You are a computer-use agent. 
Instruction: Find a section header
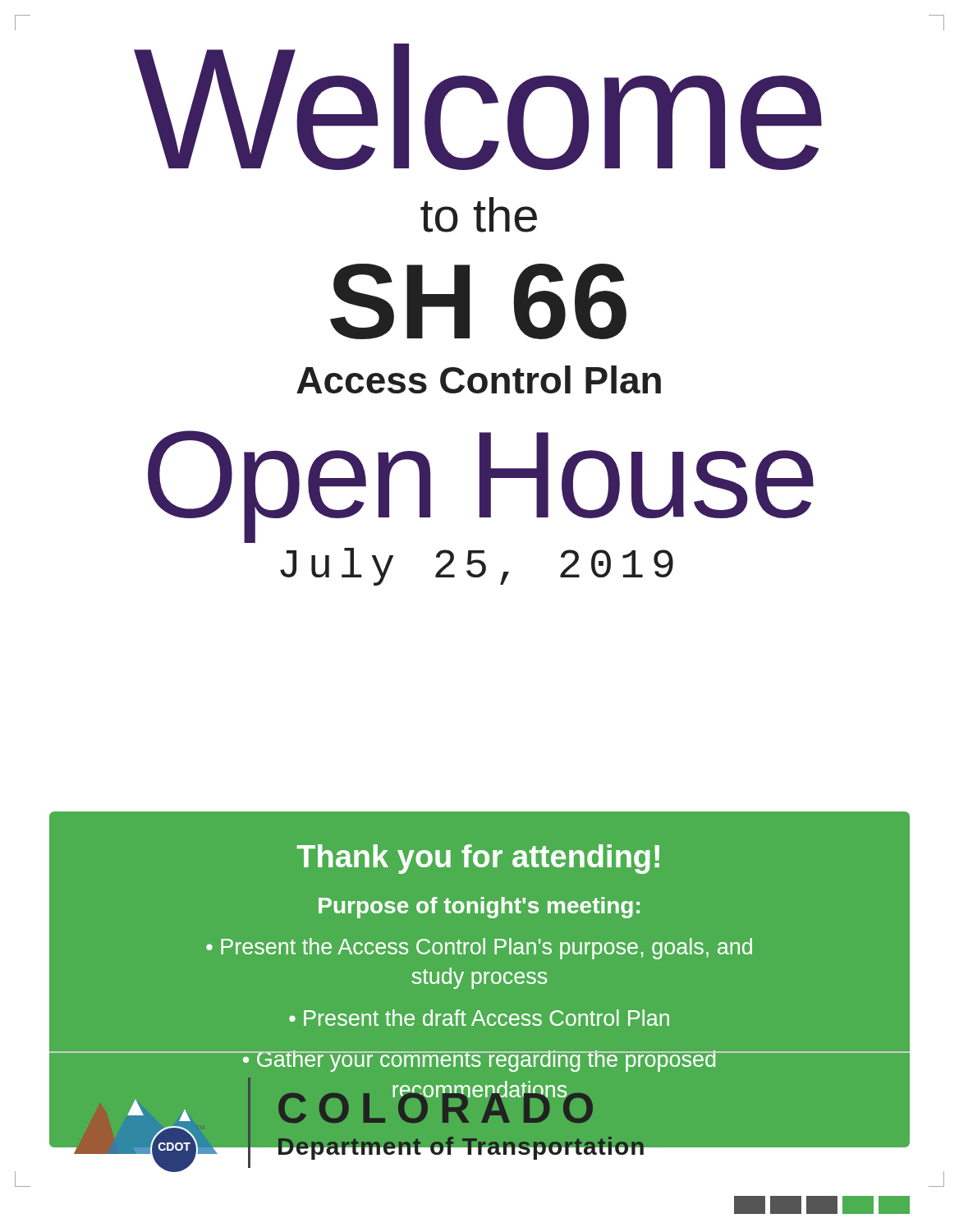point(480,857)
